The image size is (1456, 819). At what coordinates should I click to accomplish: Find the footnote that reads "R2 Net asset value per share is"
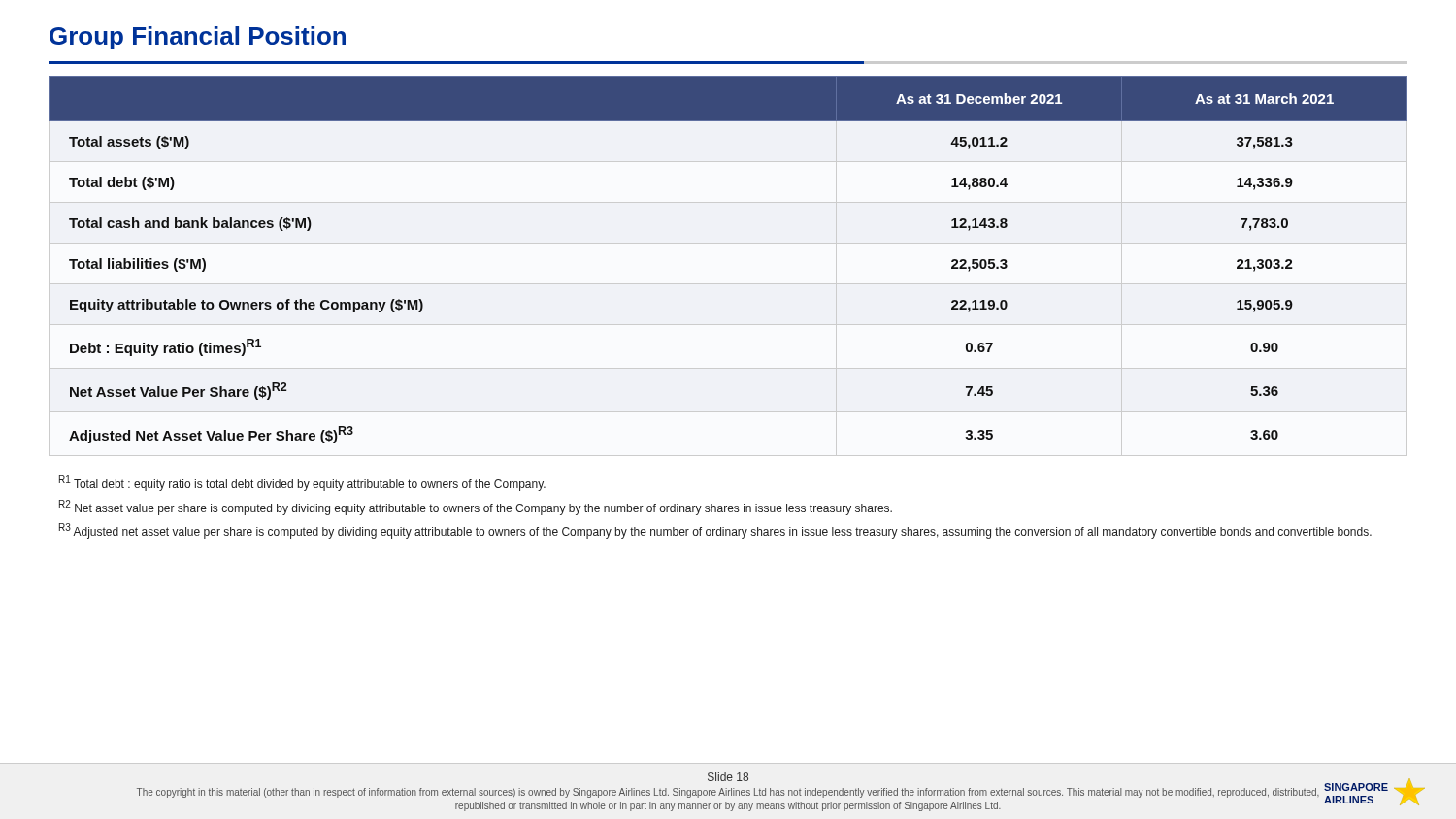pyautogui.click(x=728, y=507)
